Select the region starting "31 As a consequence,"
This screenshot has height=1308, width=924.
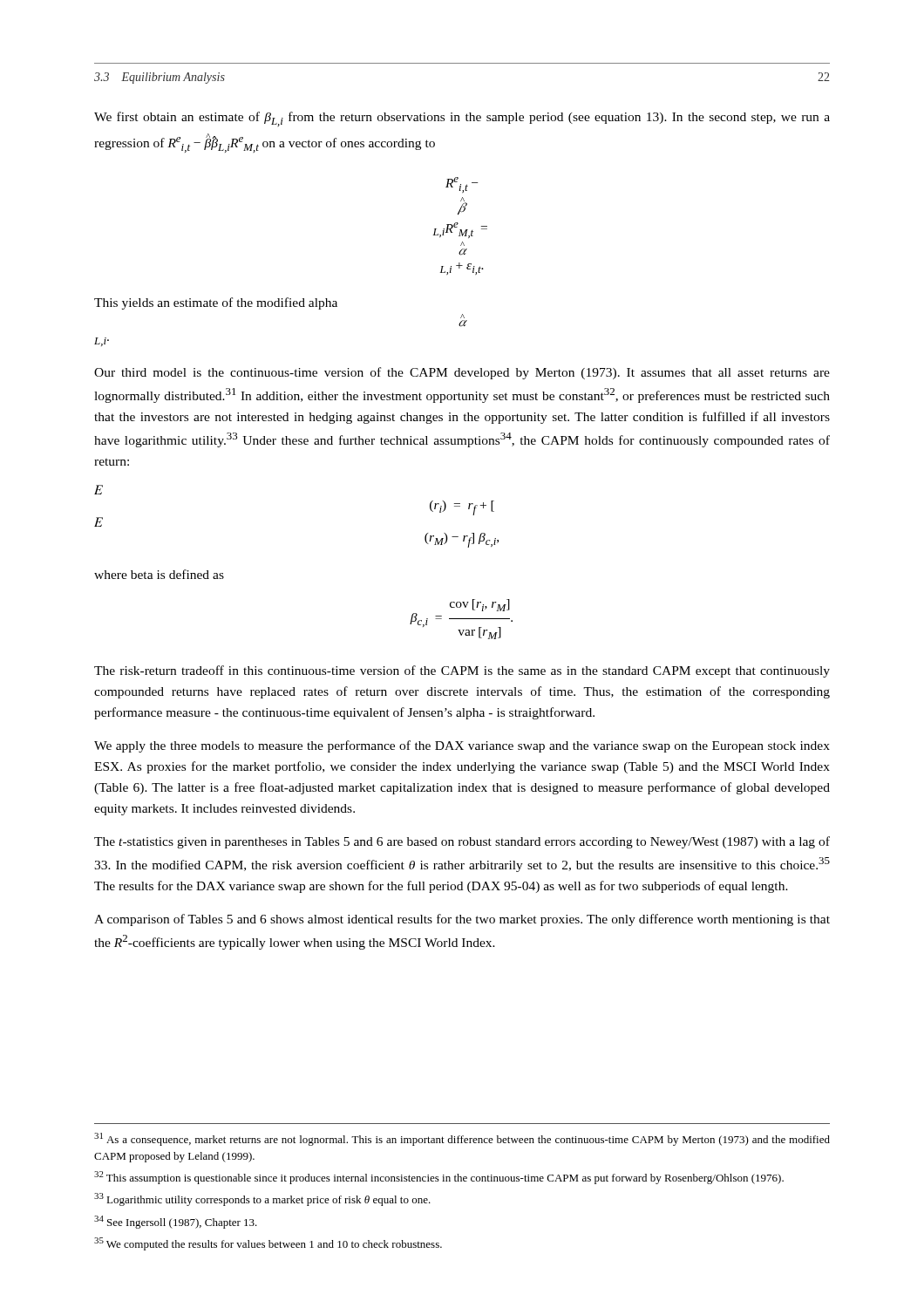point(462,1147)
